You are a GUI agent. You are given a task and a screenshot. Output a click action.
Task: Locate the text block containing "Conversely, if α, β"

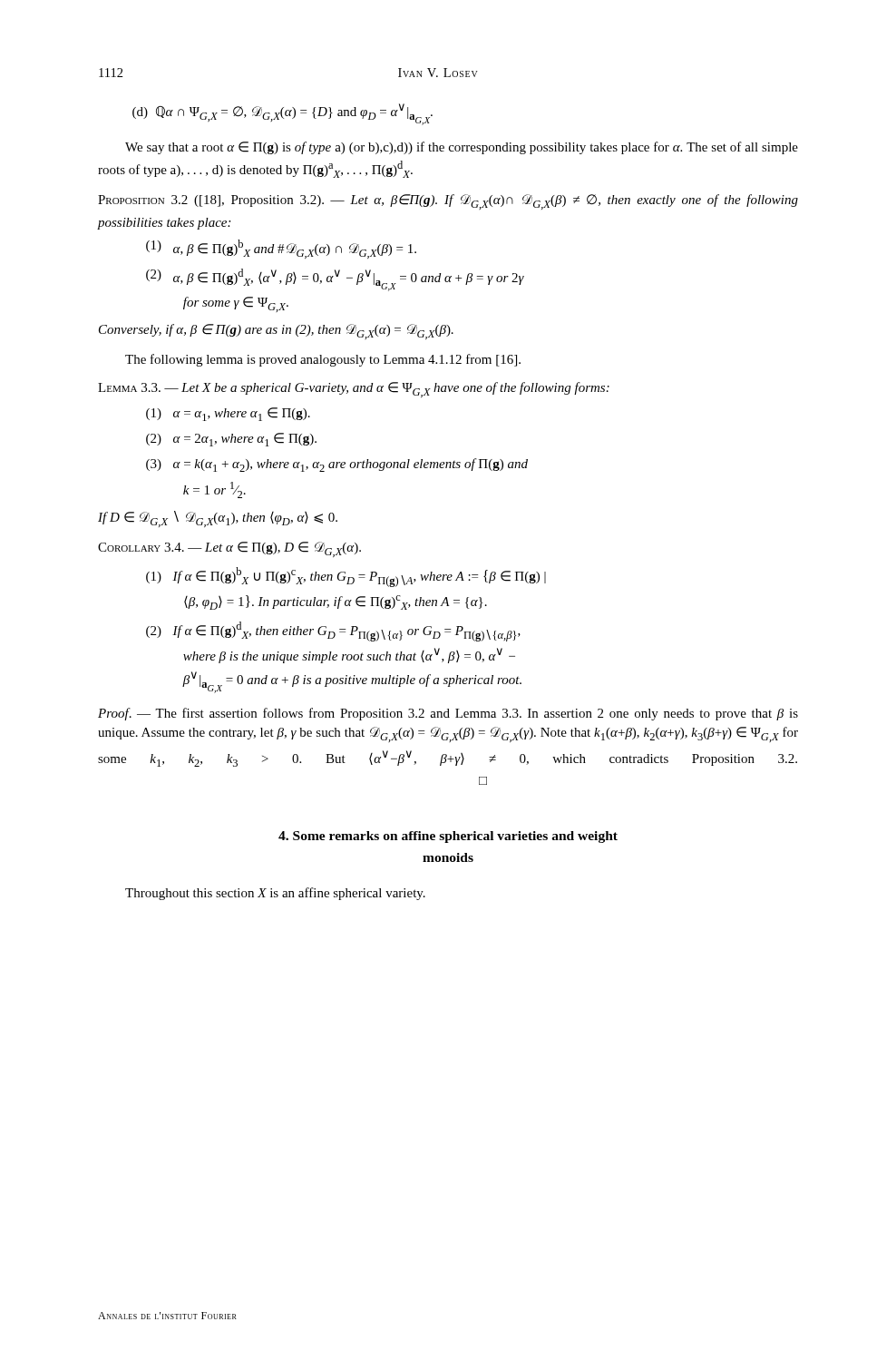click(x=448, y=331)
